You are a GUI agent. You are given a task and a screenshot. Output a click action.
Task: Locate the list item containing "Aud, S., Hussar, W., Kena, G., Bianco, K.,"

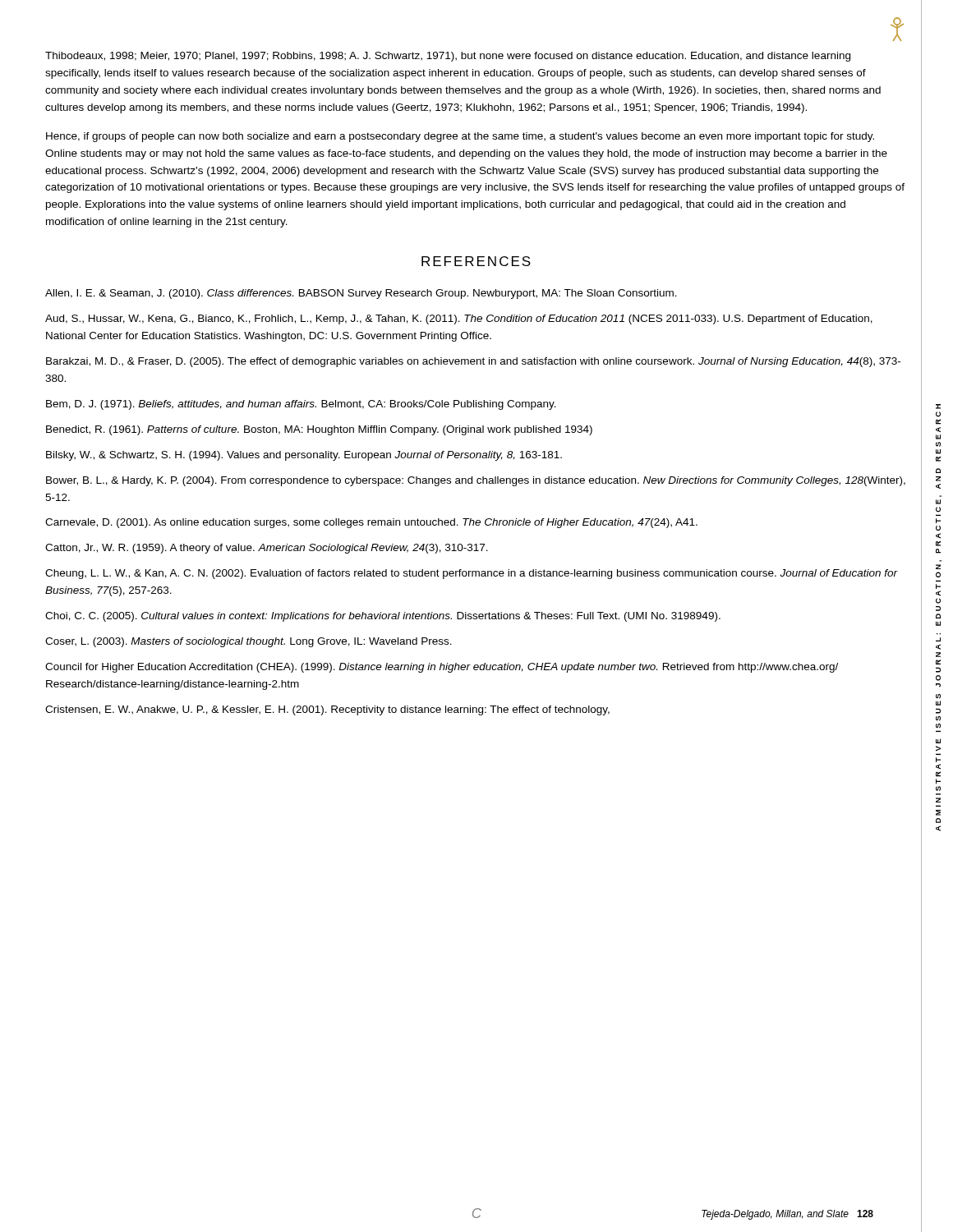[x=459, y=327]
